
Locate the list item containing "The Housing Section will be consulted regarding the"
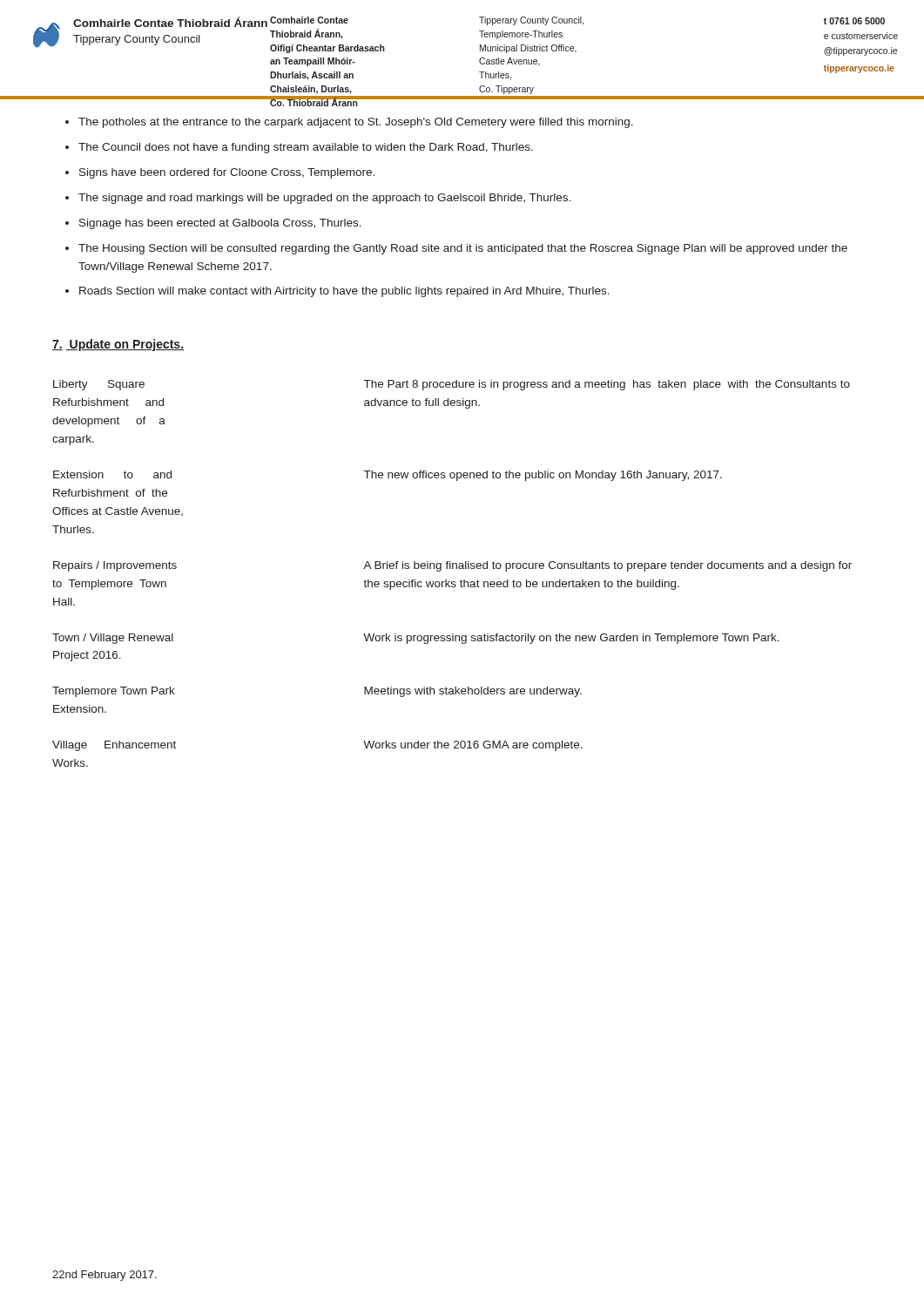point(463,257)
